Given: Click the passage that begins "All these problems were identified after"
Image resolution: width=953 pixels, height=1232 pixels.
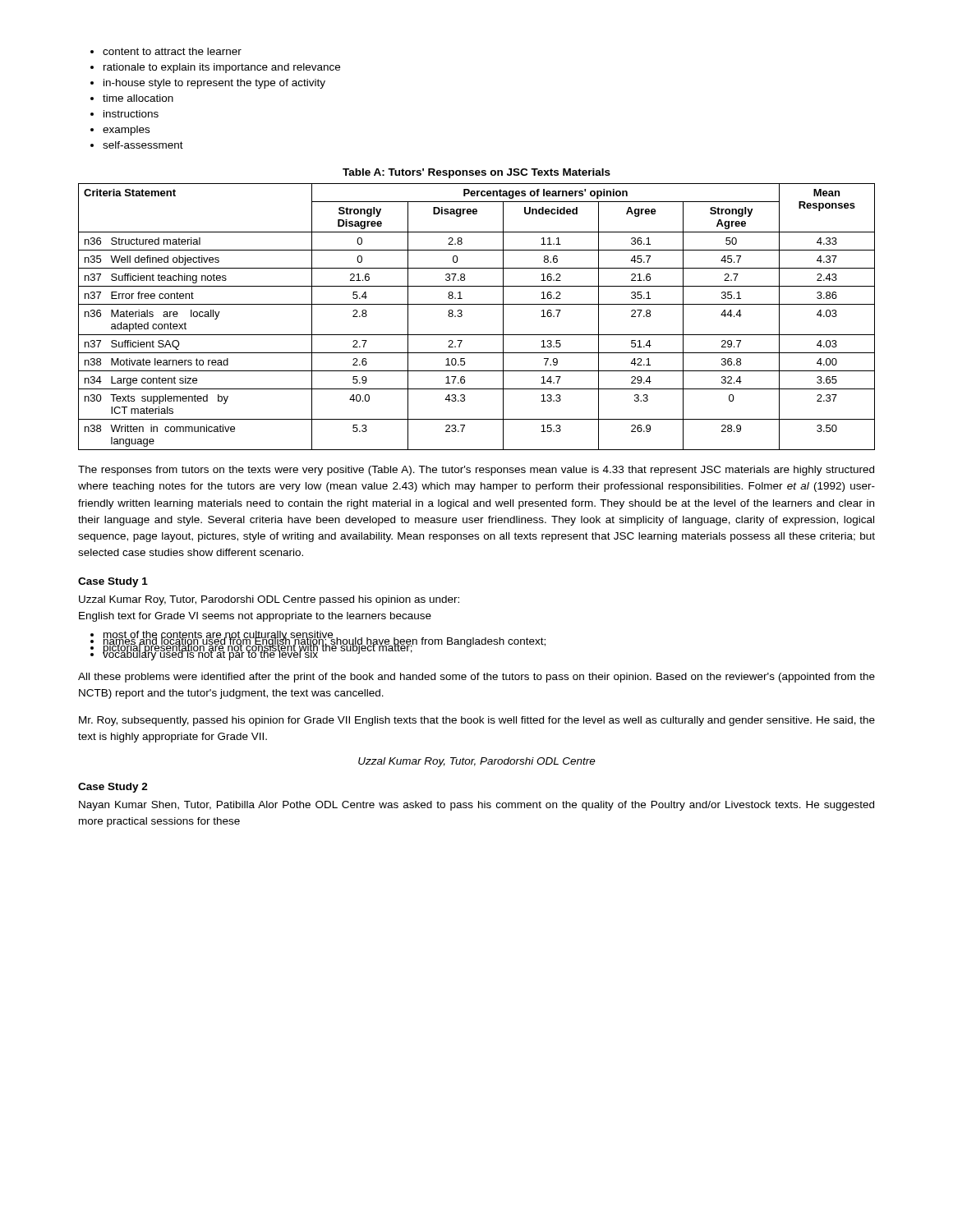Looking at the screenshot, I should pyautogui.click(x=476, y=685).
